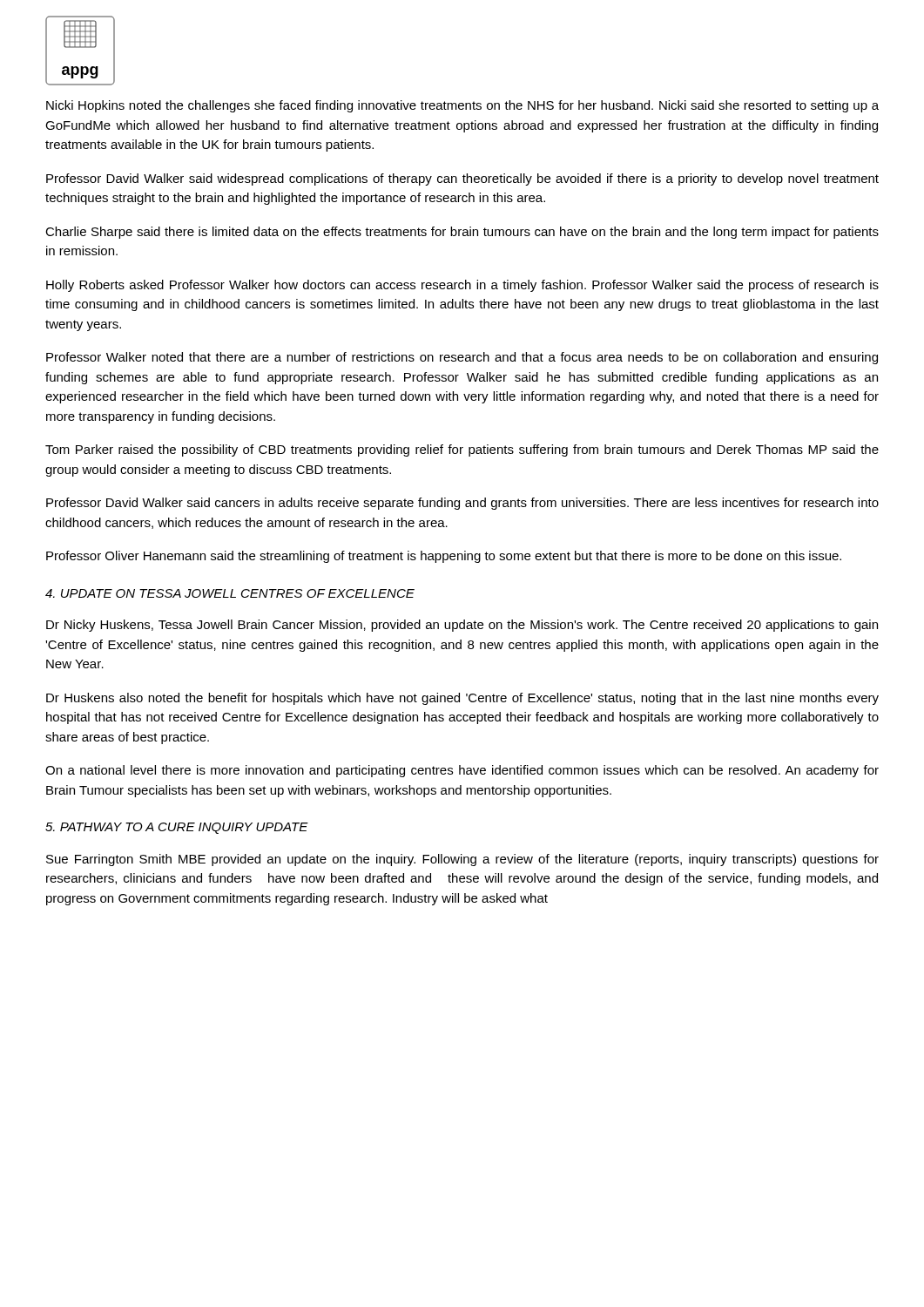This screenshot has width=924, height=1307.
Task: Select the text block with the text "Dr Huskens also noted the benefit for hospitals"
Action: tap(462, 717)
